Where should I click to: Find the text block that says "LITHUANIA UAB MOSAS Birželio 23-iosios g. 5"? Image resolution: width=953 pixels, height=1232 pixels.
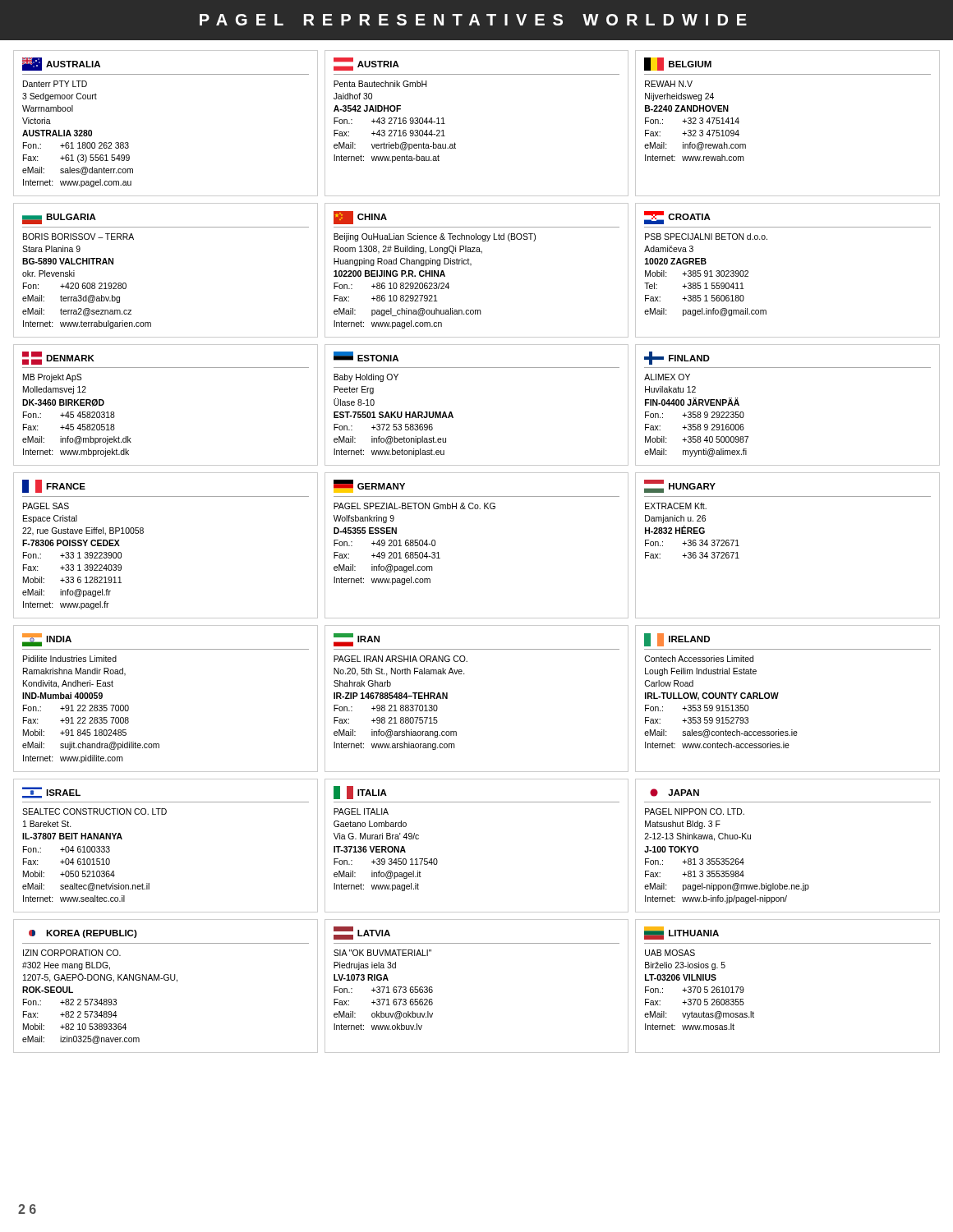pos(681,933)
